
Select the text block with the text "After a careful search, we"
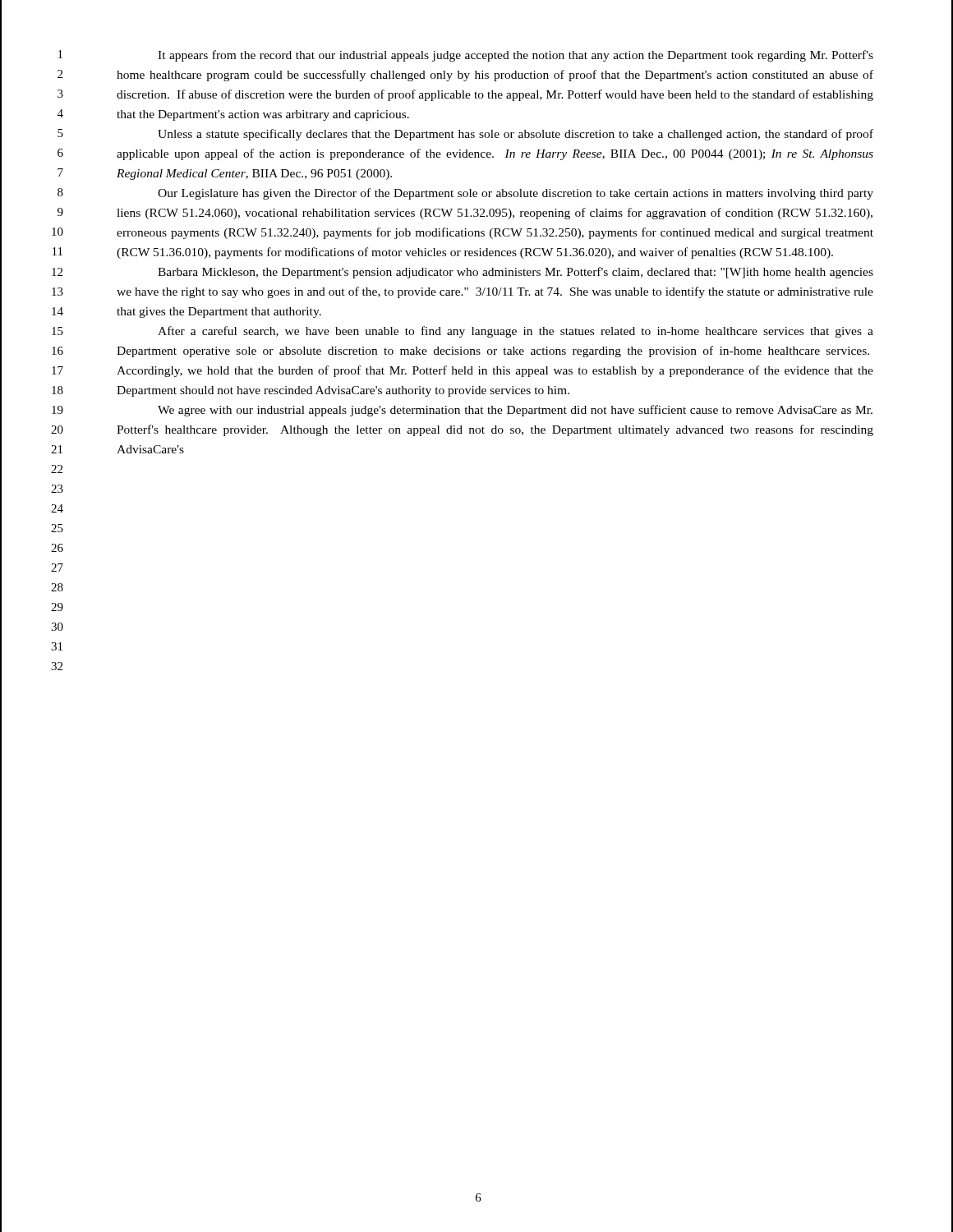point(495,361)
